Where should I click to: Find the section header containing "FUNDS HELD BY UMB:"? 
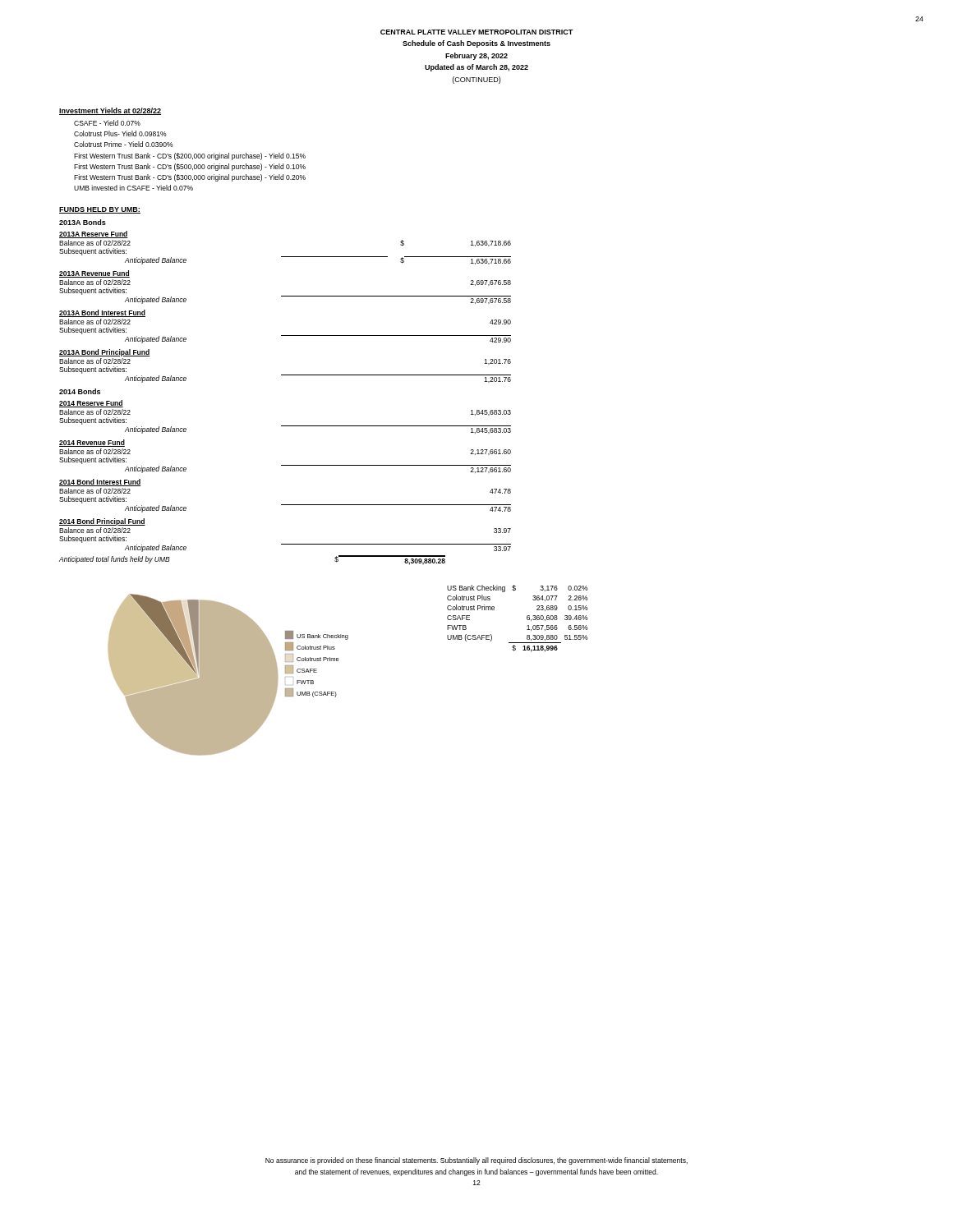pyautogui.click(x=100, y=209)
